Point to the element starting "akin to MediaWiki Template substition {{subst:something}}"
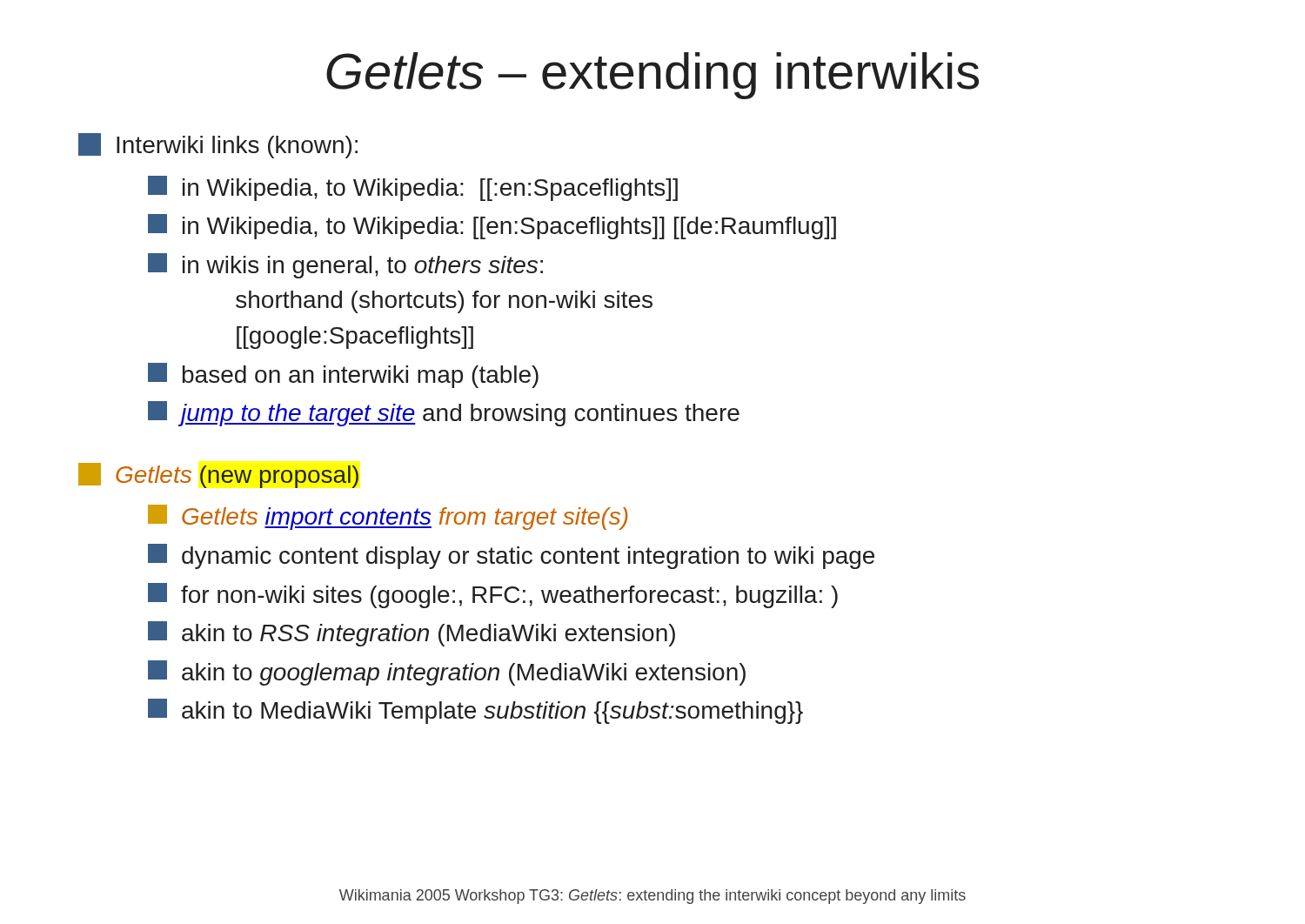The image size is (1305, 924). [476, 711]
